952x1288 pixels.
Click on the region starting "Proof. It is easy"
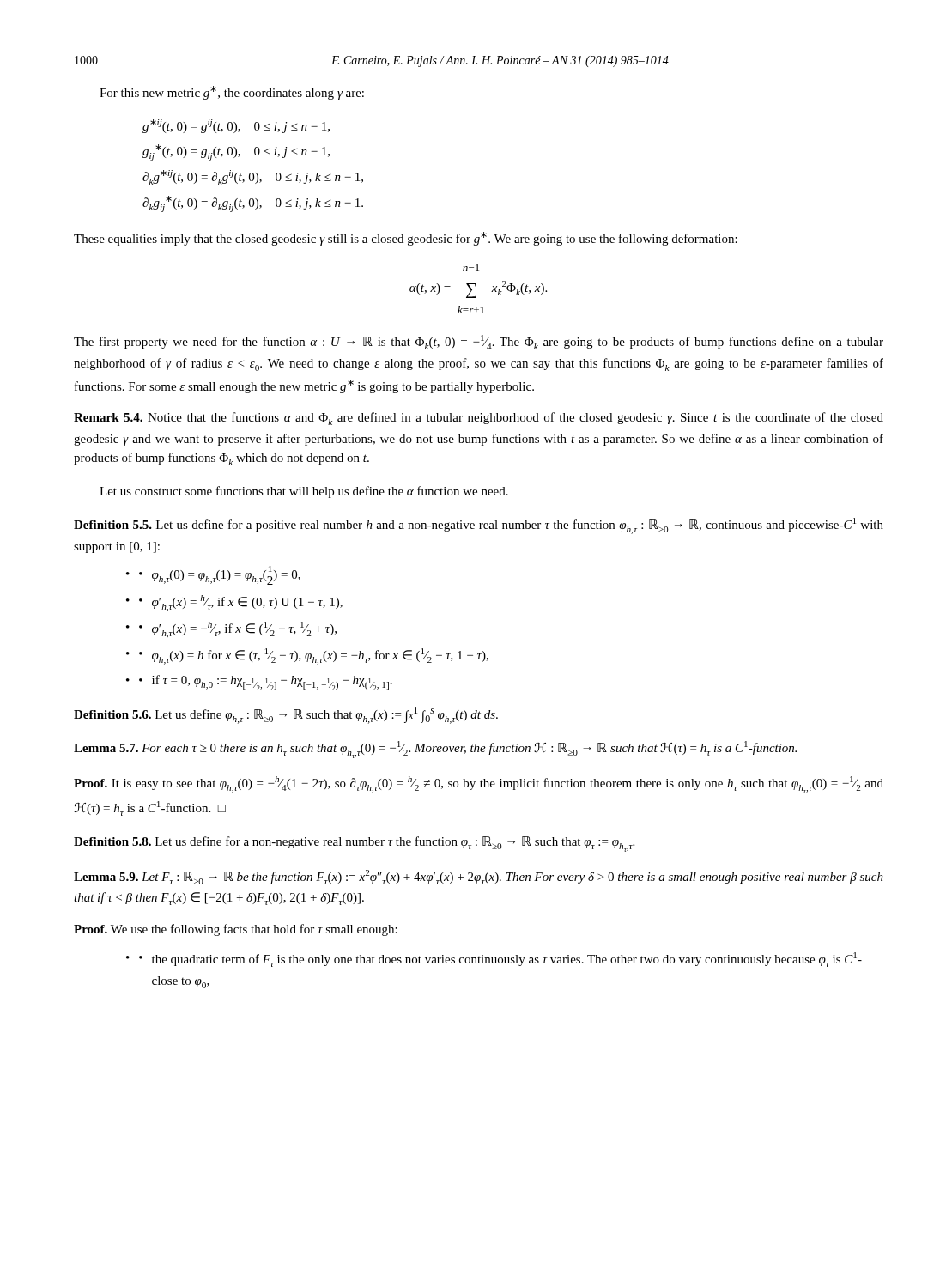pos(479,796)
